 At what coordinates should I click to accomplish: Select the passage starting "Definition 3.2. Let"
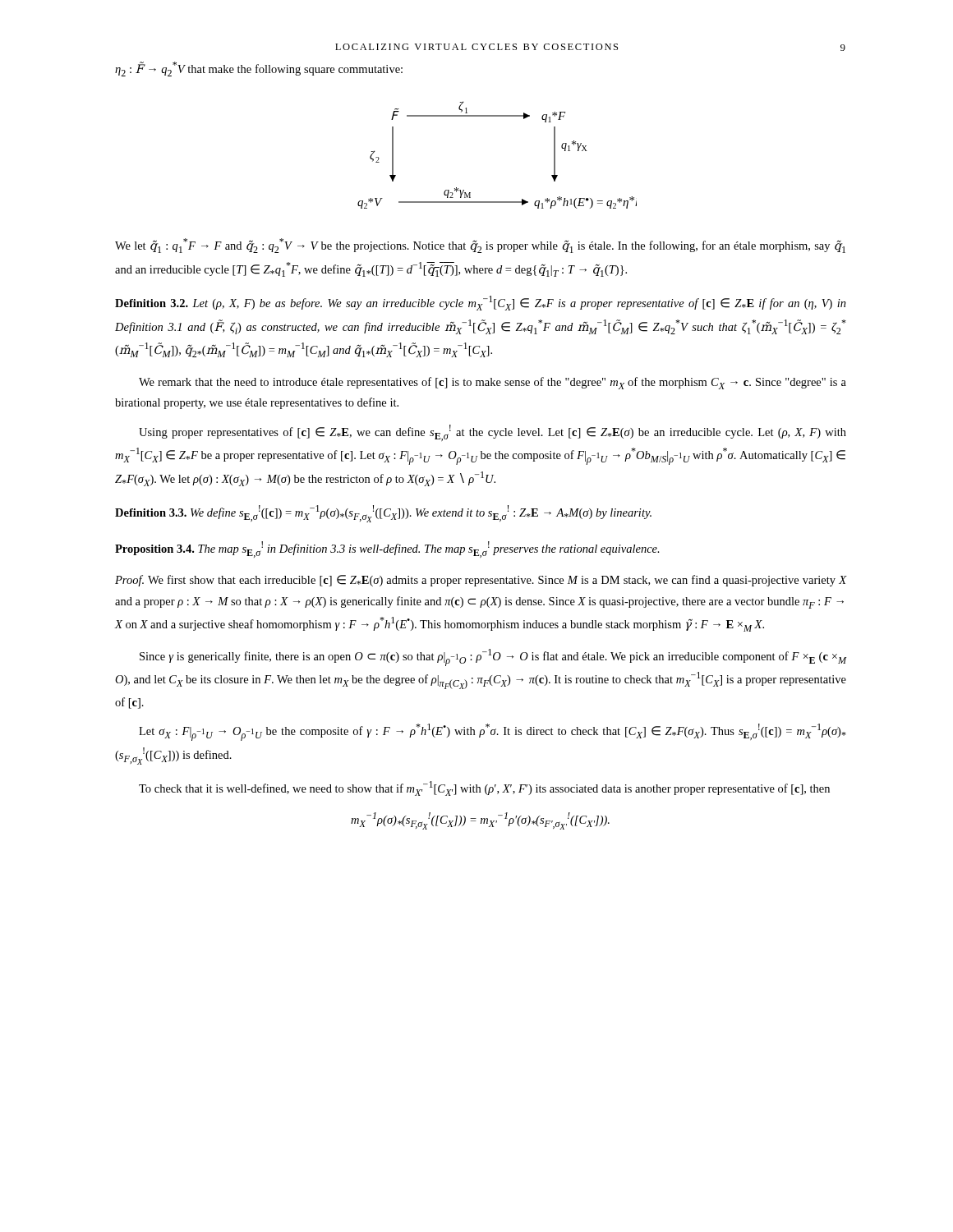click(481, 327)
